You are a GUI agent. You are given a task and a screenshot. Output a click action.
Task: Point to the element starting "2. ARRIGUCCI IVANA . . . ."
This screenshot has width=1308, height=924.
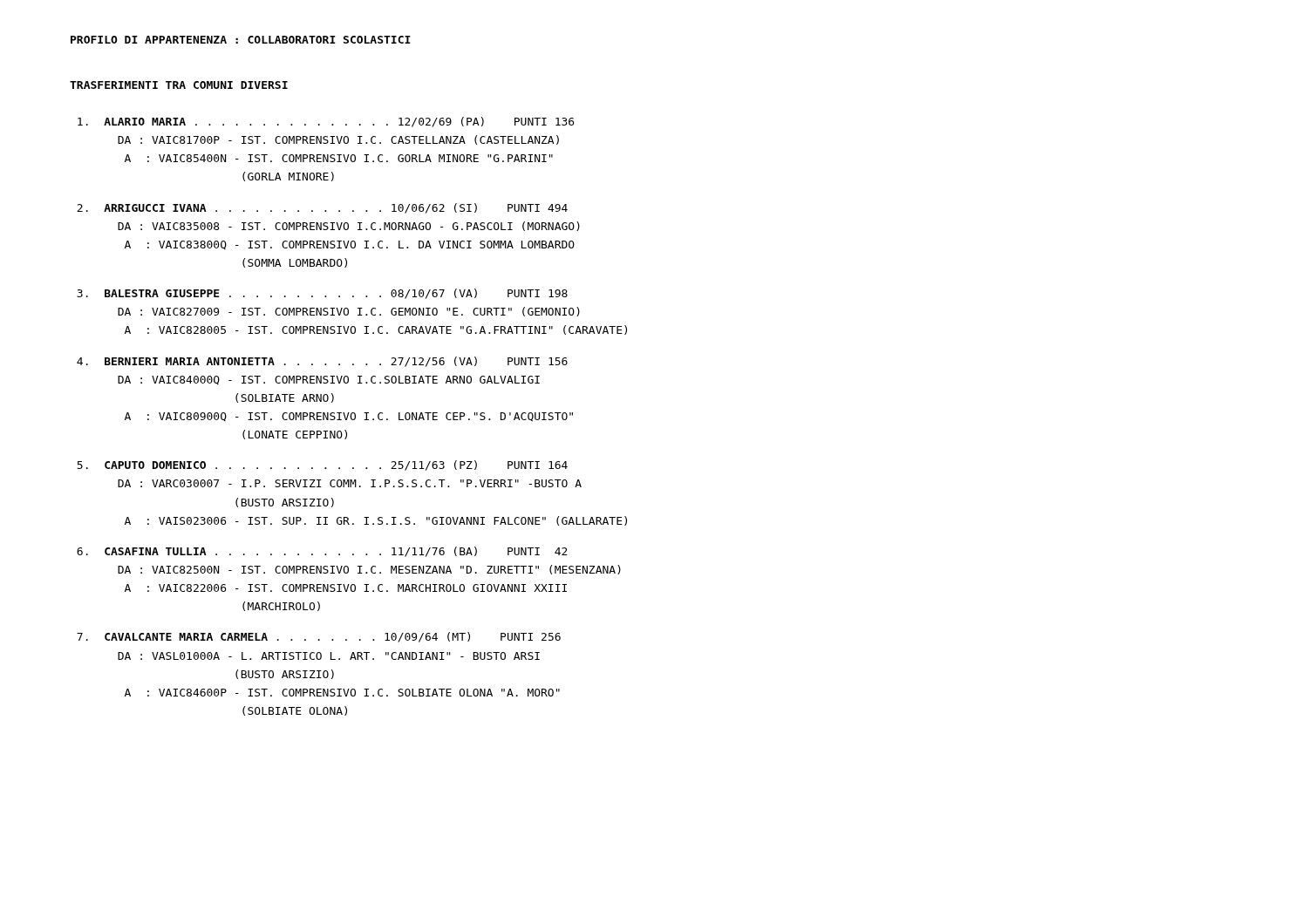[326, 235]
